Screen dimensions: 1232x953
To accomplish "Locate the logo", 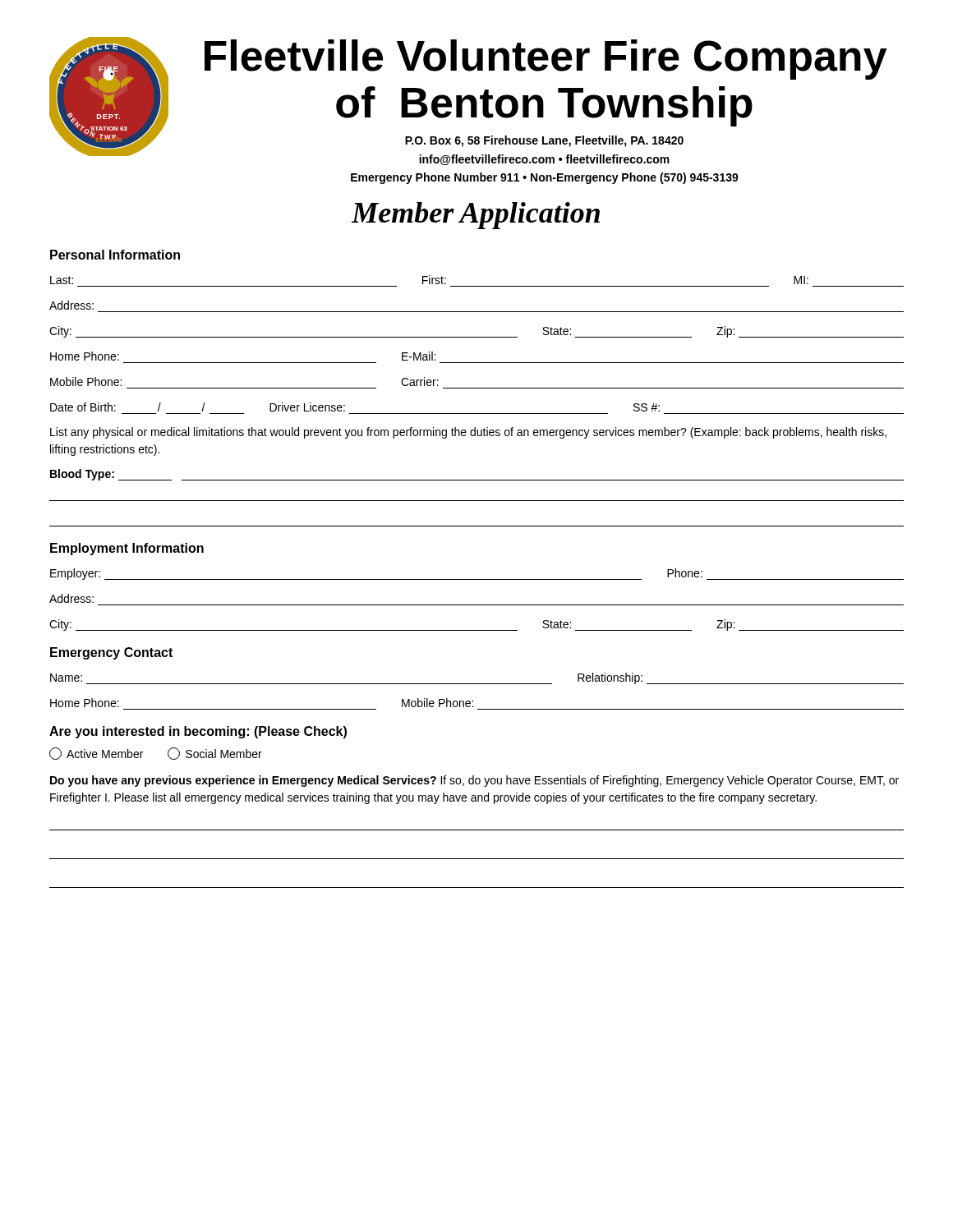I will click(117, 96).
